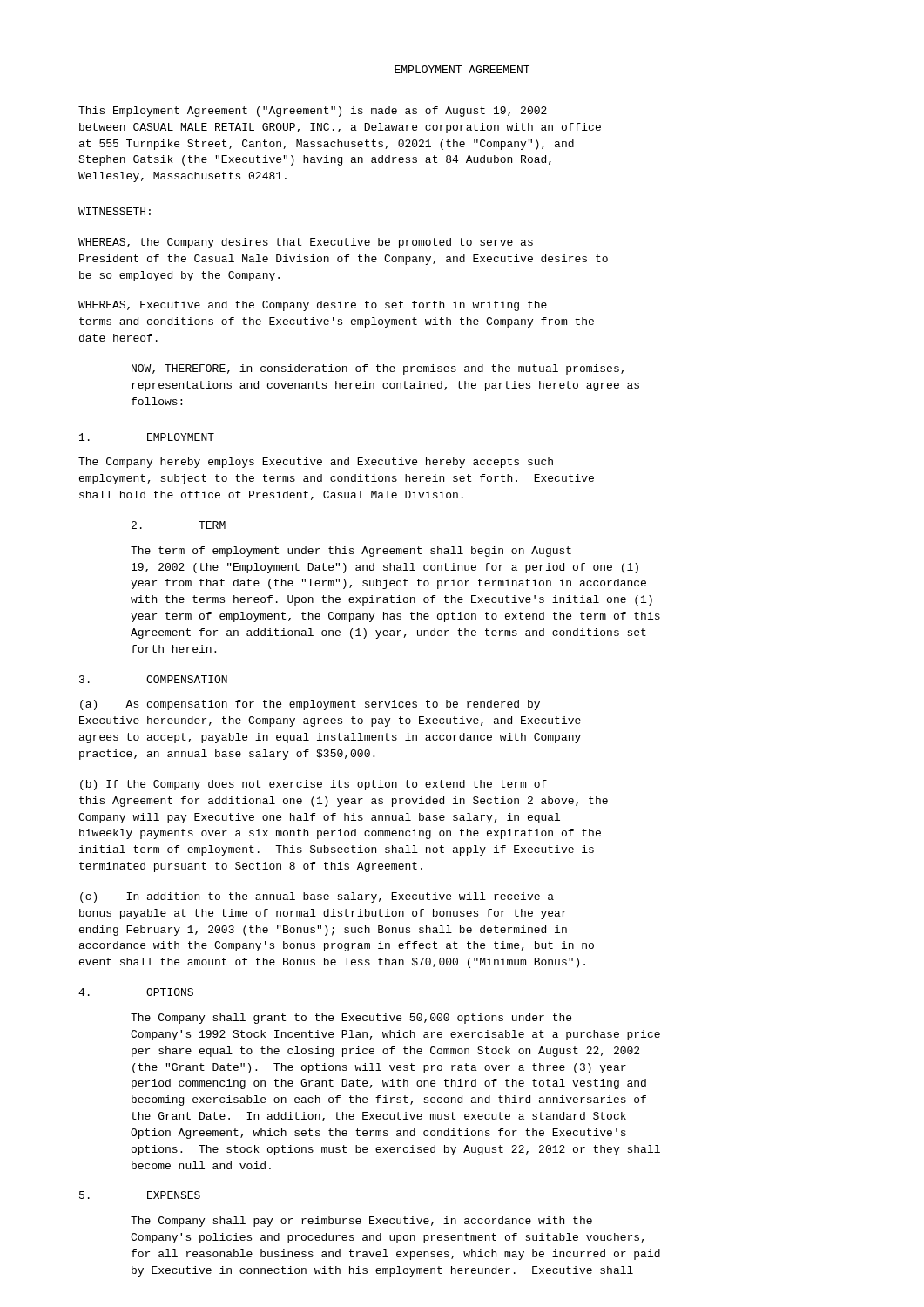Where is the passage that starts "(c) In addition"?
This screenshot has width=924, height=1307.
tap(337, 930)
